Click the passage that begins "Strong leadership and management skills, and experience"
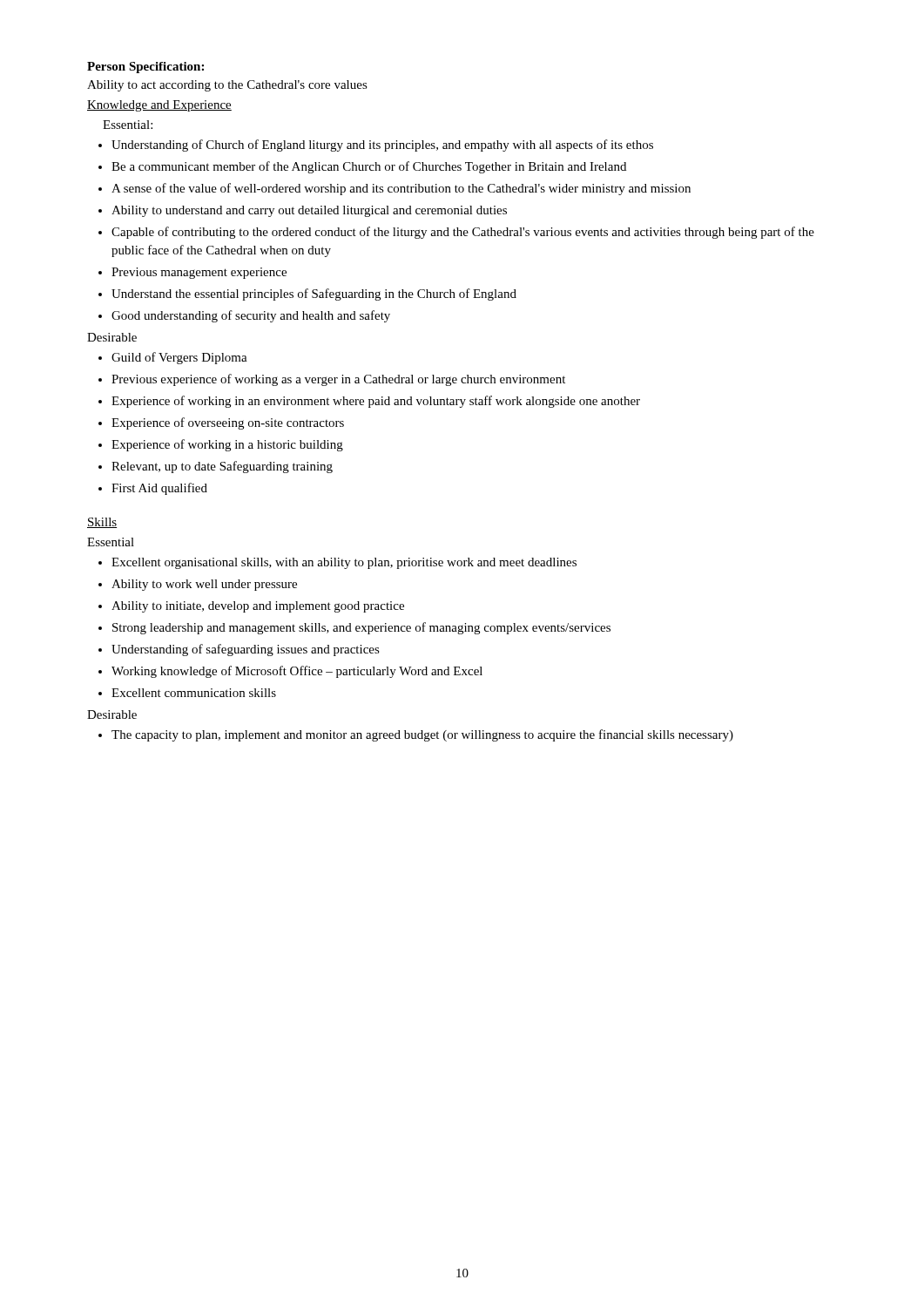 tap(462, 628)
